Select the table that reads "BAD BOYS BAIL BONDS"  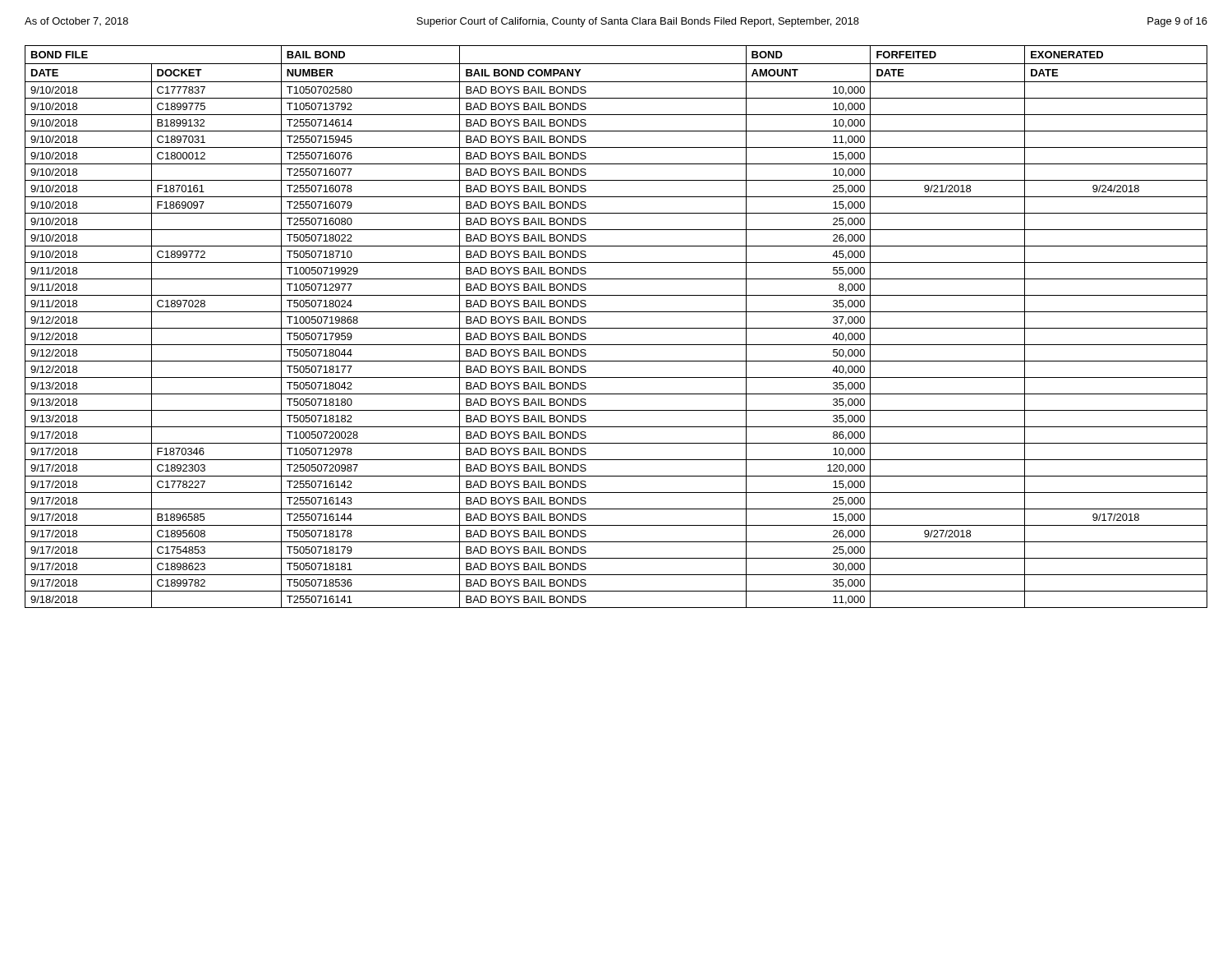tap(616, 327)
